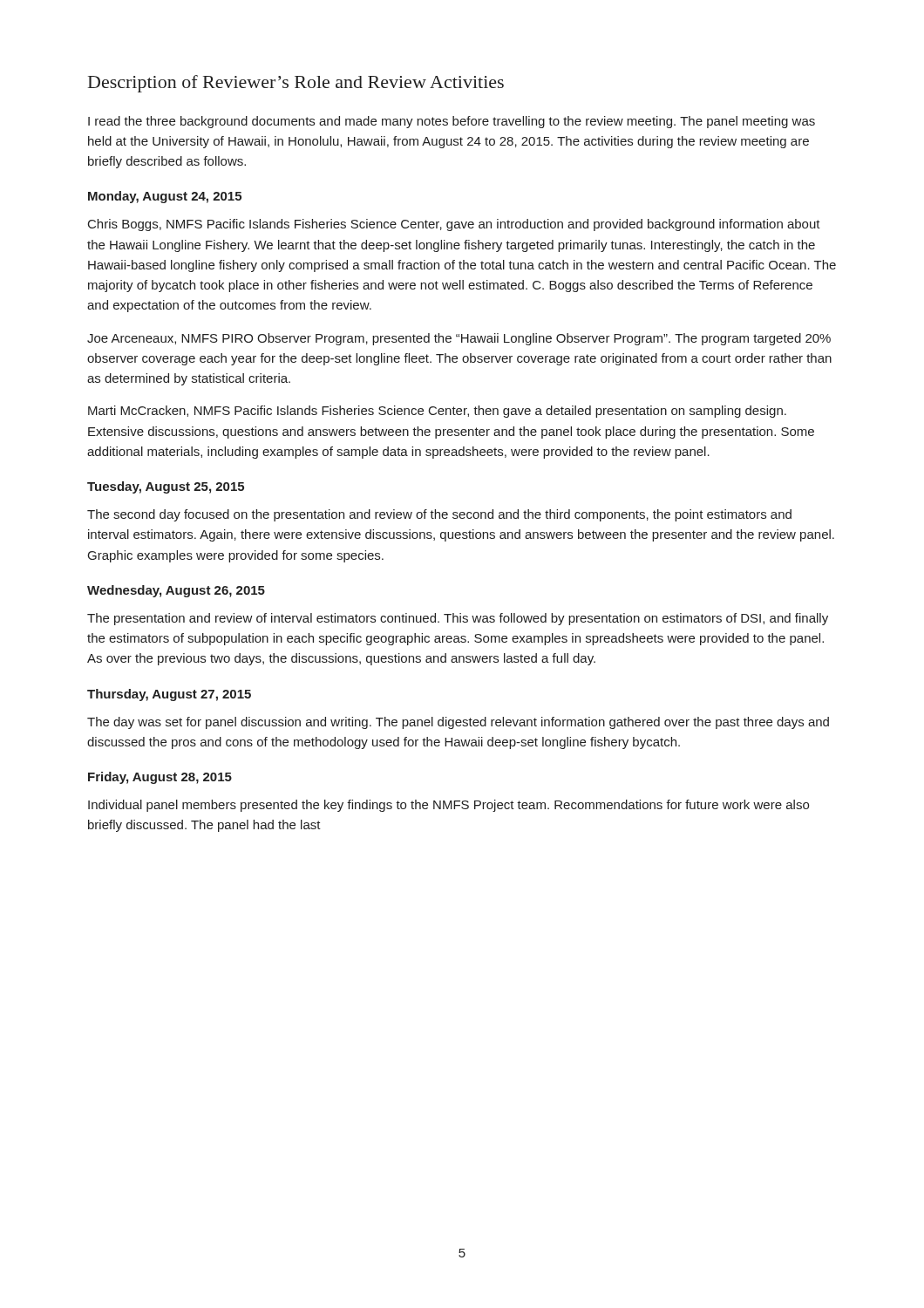Locate the block starting "The second day focused on the presentation and"
Image resolution: width=924 pixels, height=1308 pixels.
coord(461,534)
